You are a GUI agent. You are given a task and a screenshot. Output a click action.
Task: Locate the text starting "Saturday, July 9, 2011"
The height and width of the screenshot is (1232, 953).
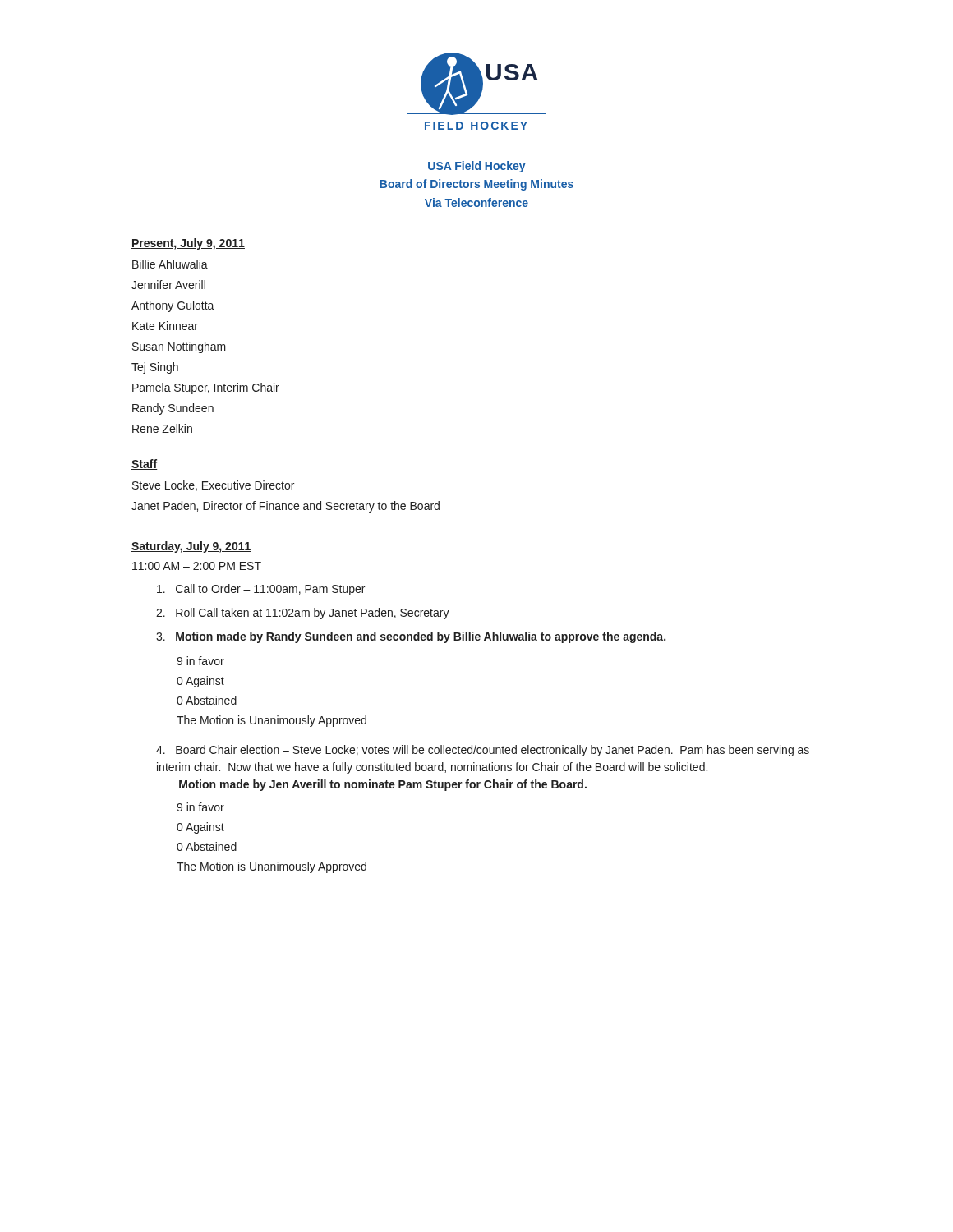(x=191, y=546)
